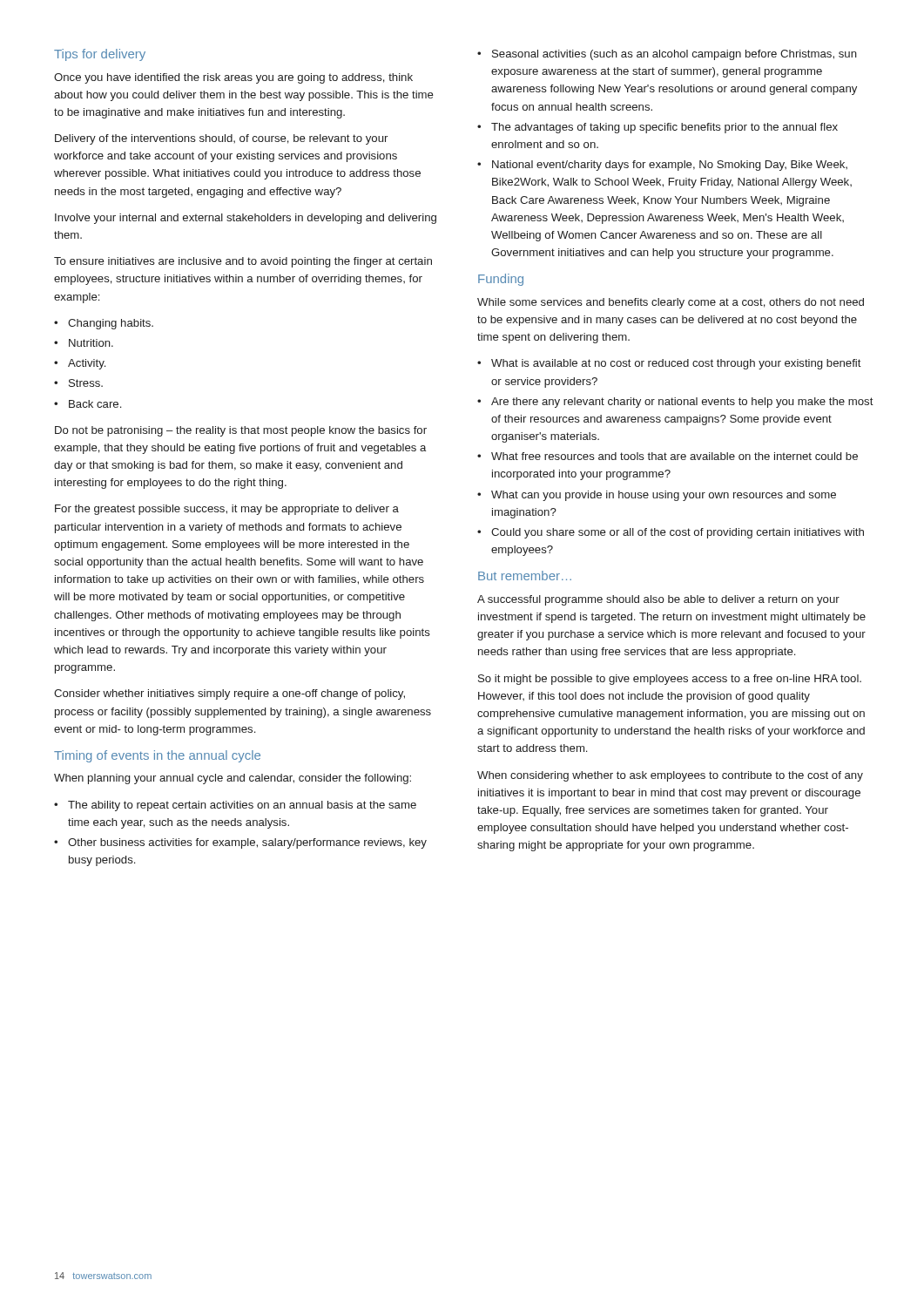Where is the passage that starts "So it might be"?
Viewport: 924px width, 1307px height.
675,714
